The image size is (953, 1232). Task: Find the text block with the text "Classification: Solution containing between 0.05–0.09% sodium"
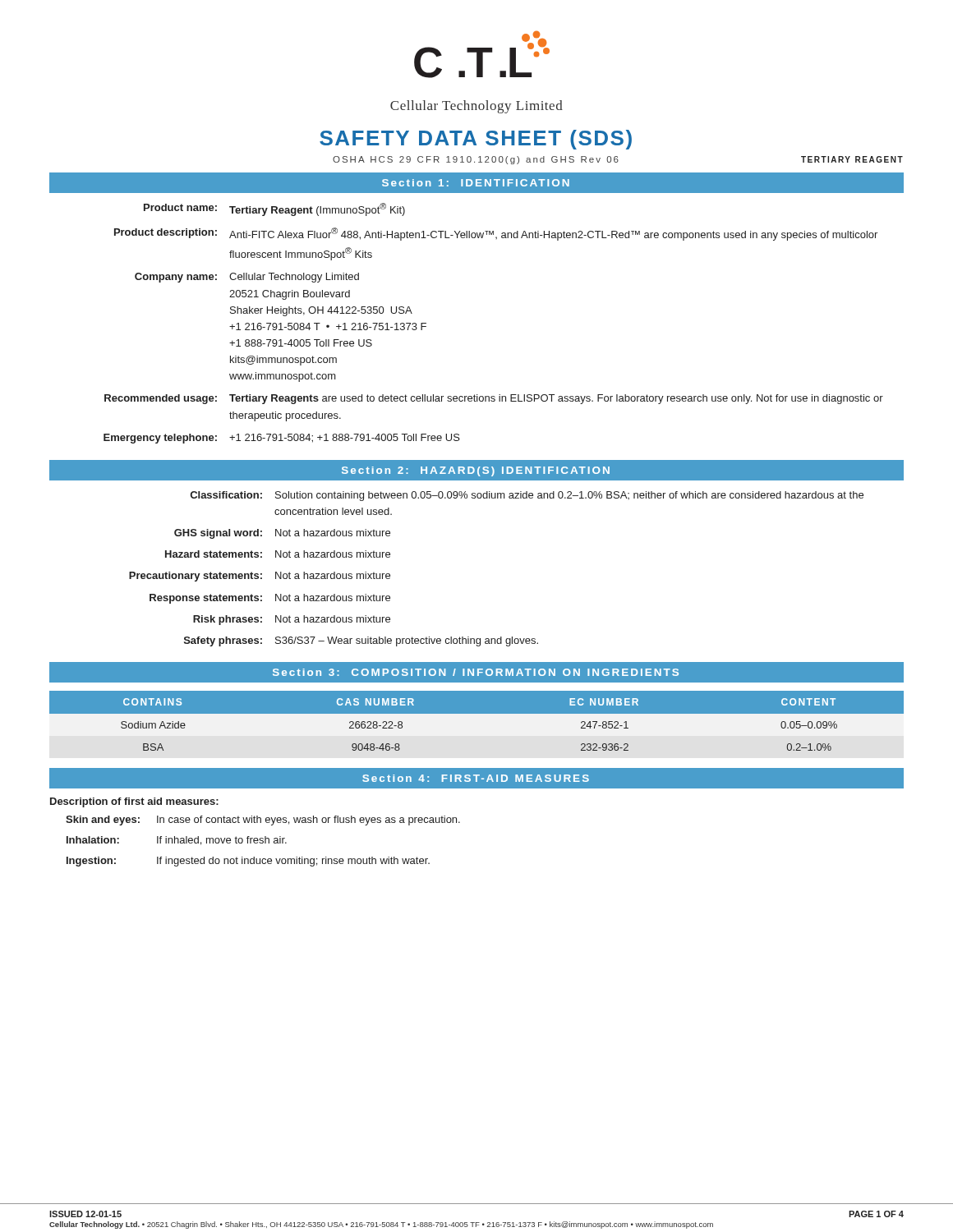(476, 503)
